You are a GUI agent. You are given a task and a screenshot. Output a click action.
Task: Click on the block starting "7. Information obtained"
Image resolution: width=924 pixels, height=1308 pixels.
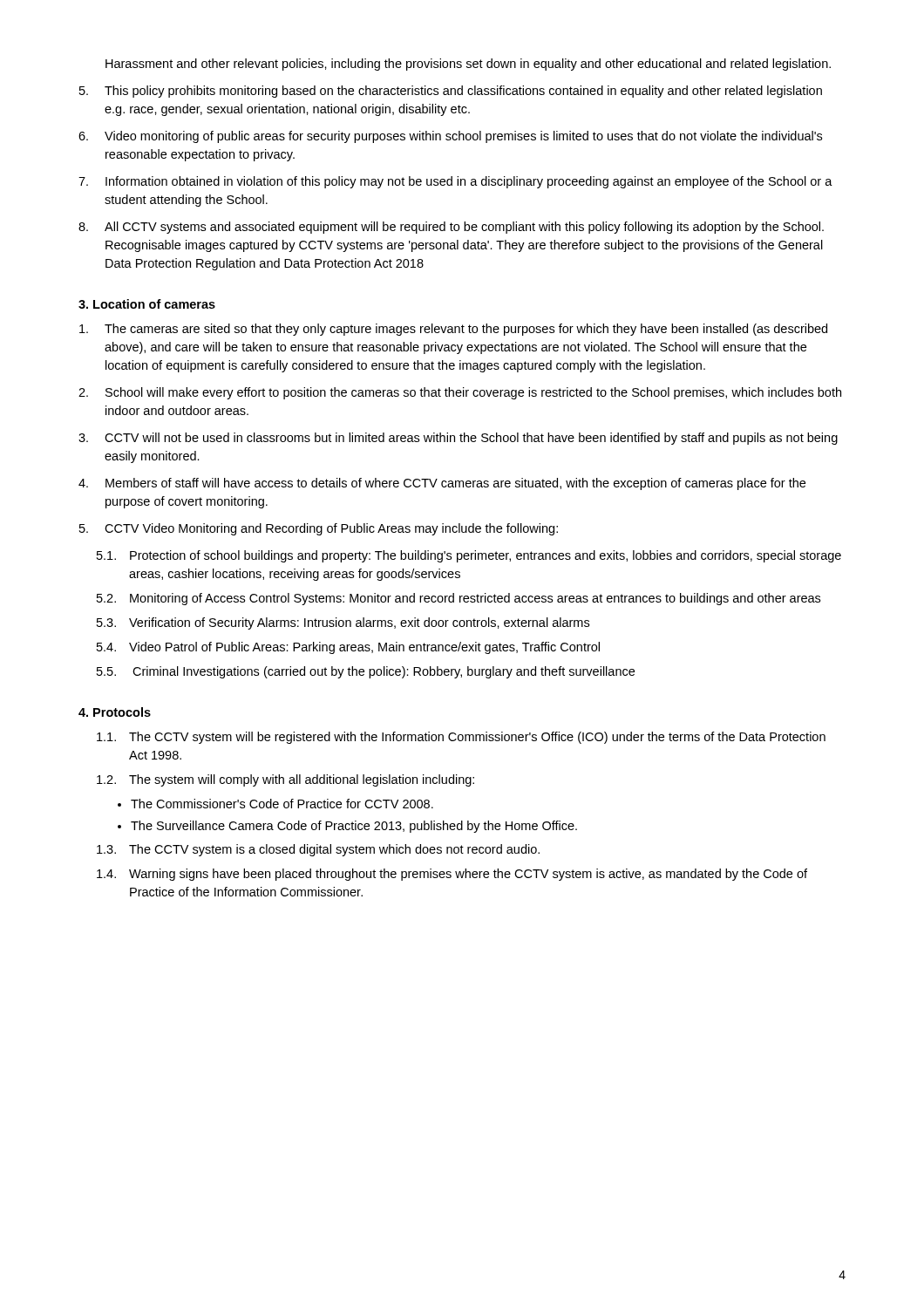pyautogui.click(x=462, y=191)
